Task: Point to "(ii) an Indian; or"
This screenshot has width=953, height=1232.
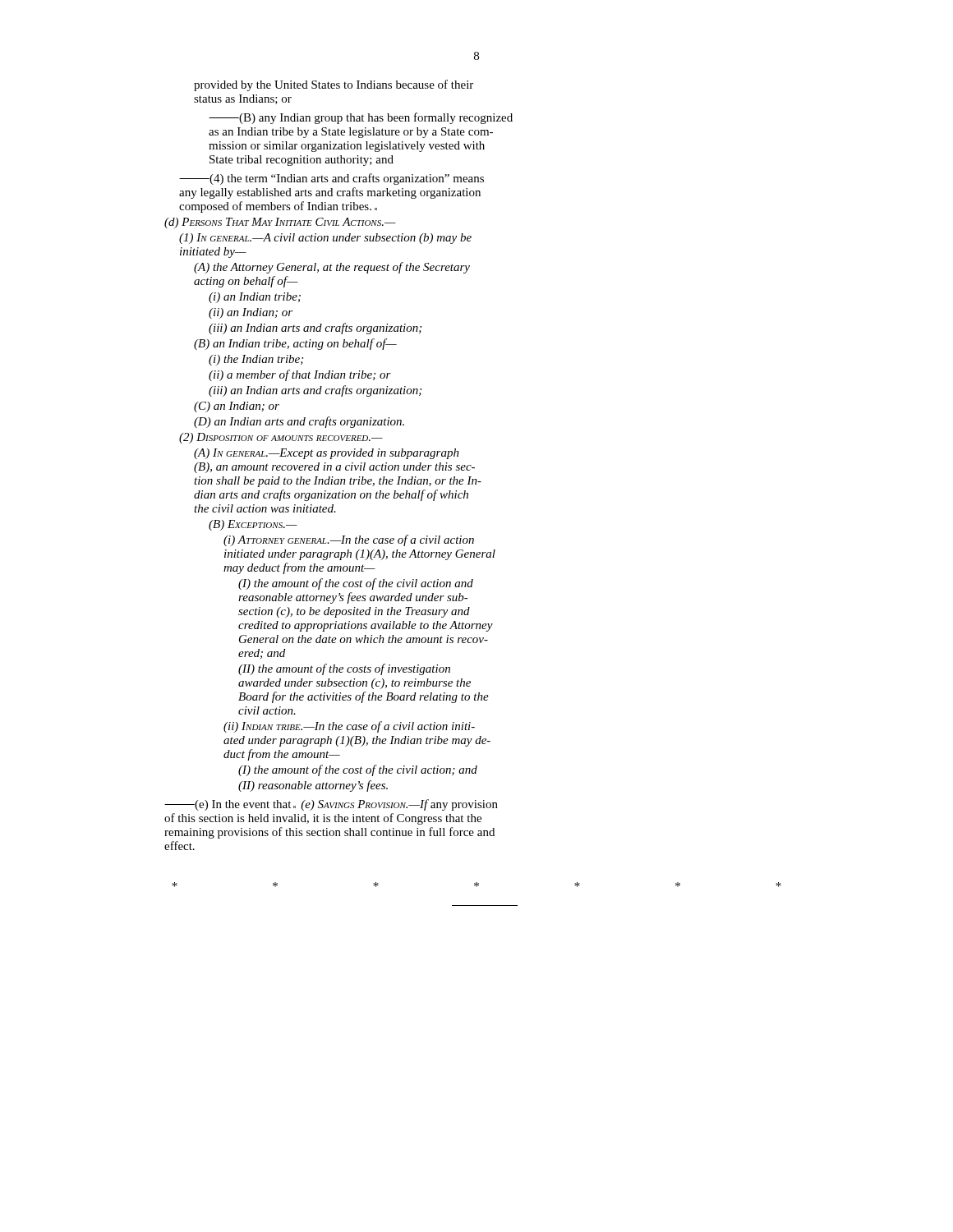Action: 251,312
